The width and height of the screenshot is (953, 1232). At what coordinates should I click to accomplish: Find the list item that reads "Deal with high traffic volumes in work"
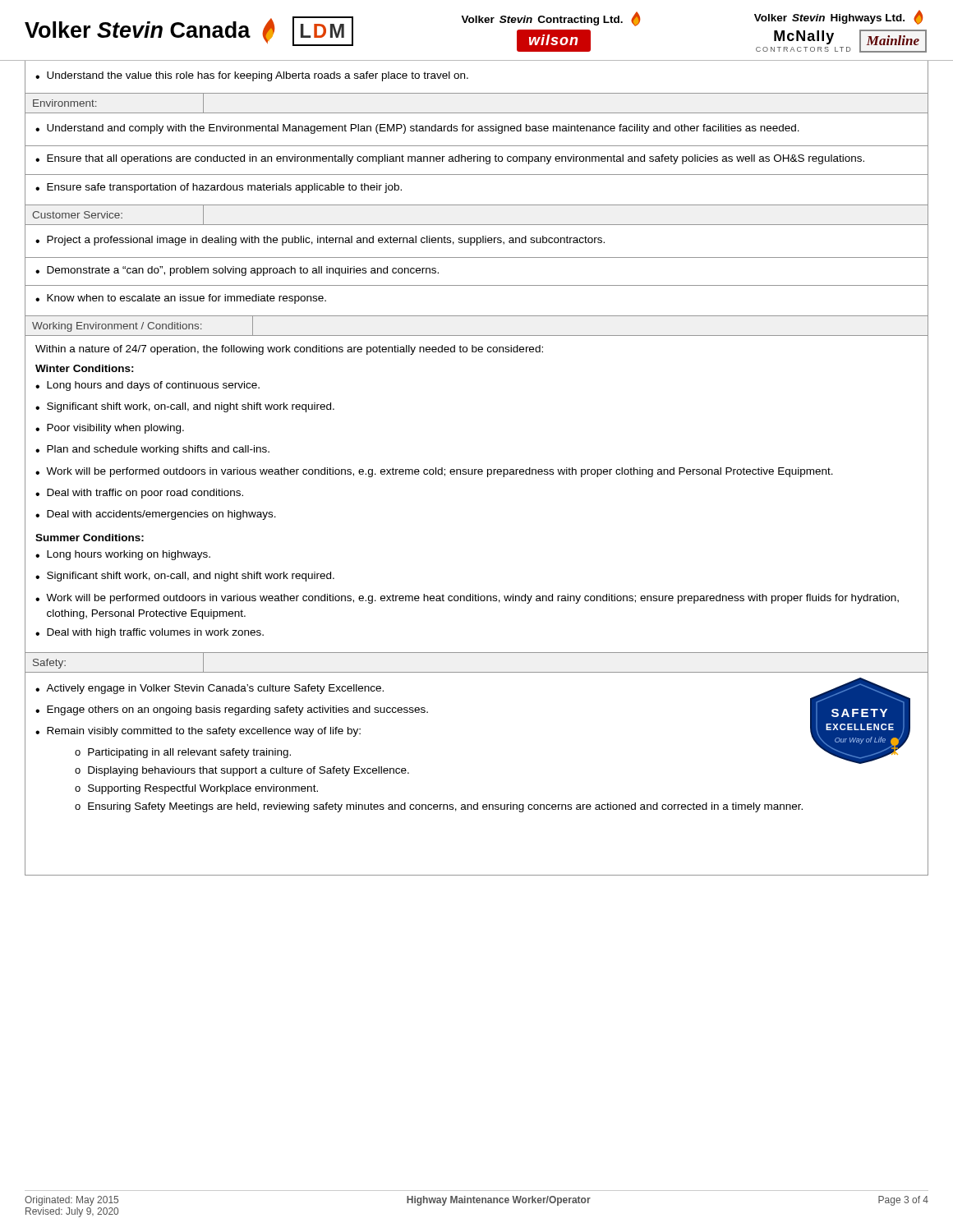point(150,633)
